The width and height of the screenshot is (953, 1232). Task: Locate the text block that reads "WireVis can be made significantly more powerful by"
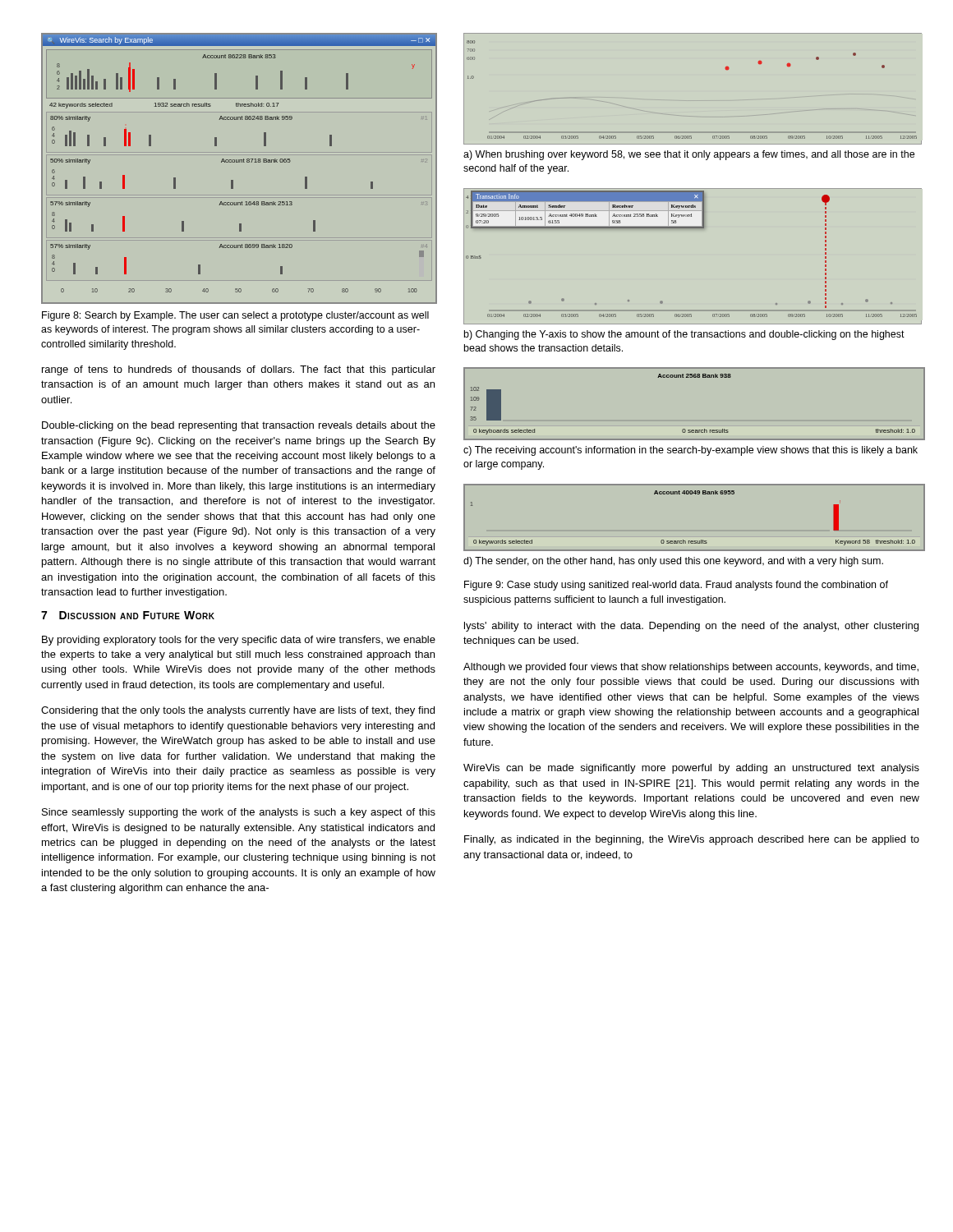pyautogui.click(x=691, y=791)
